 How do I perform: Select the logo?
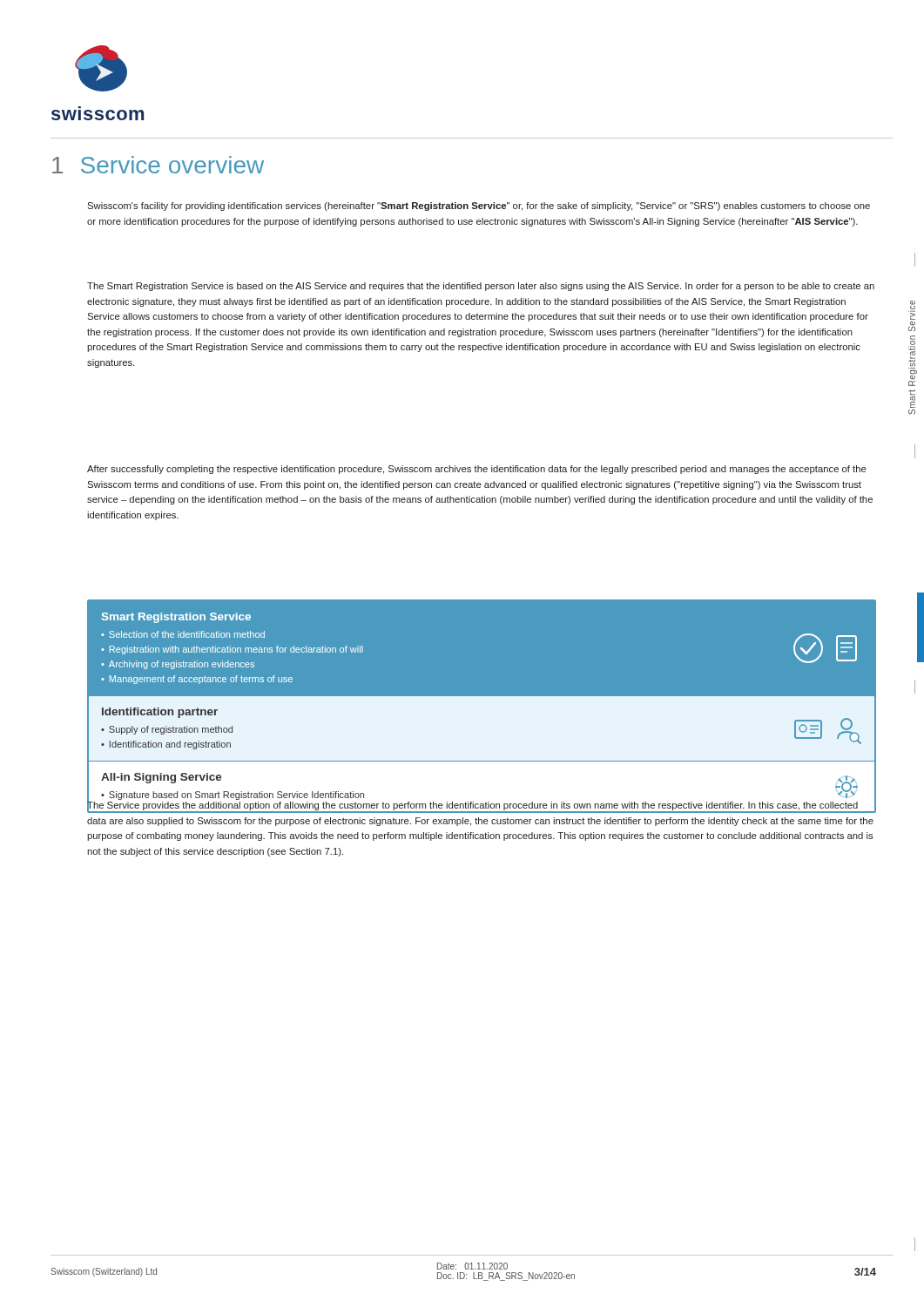(x=116, y=78)
